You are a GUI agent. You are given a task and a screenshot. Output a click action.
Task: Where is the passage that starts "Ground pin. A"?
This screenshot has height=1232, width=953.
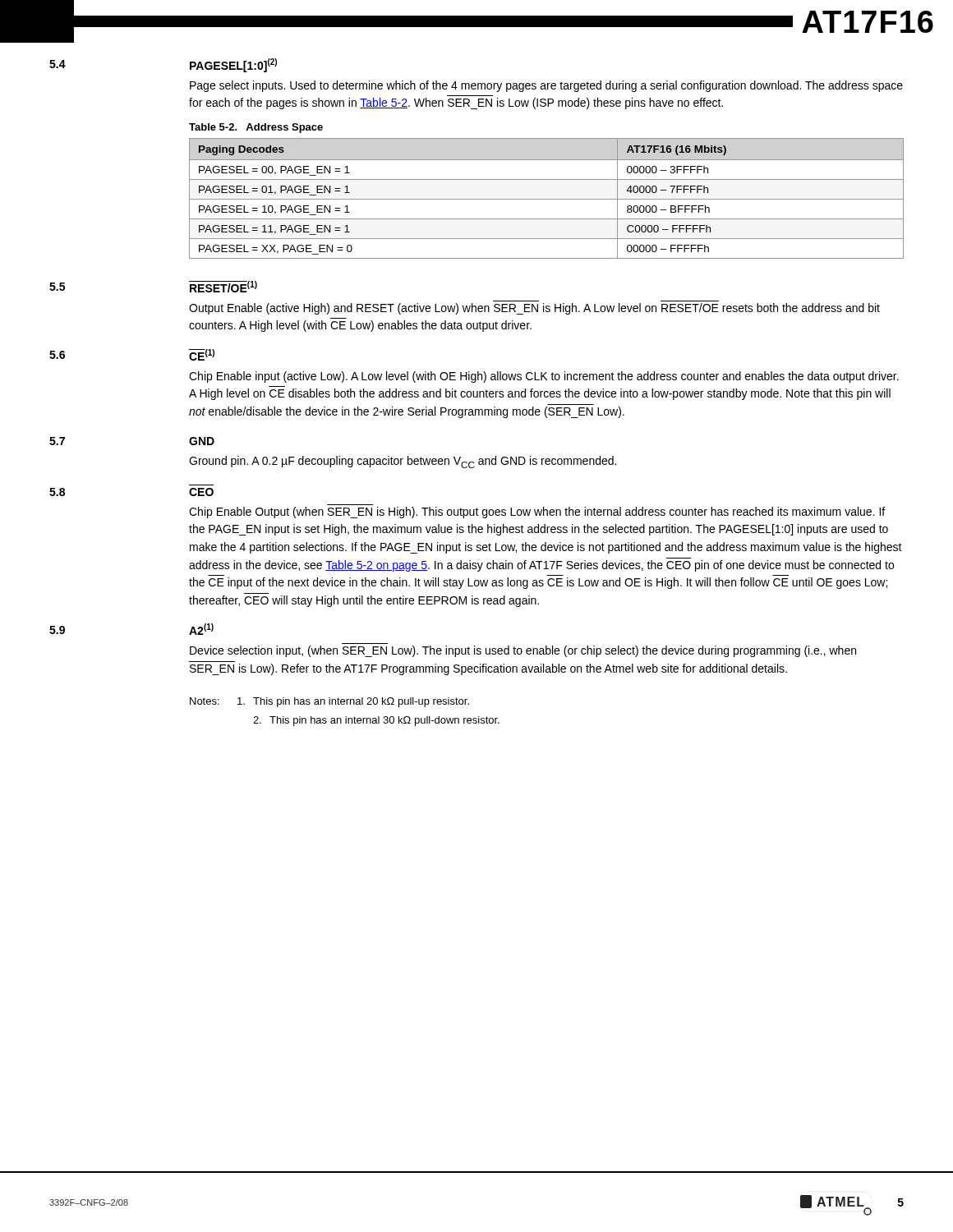pyautogui.click(x=476, y=462)
